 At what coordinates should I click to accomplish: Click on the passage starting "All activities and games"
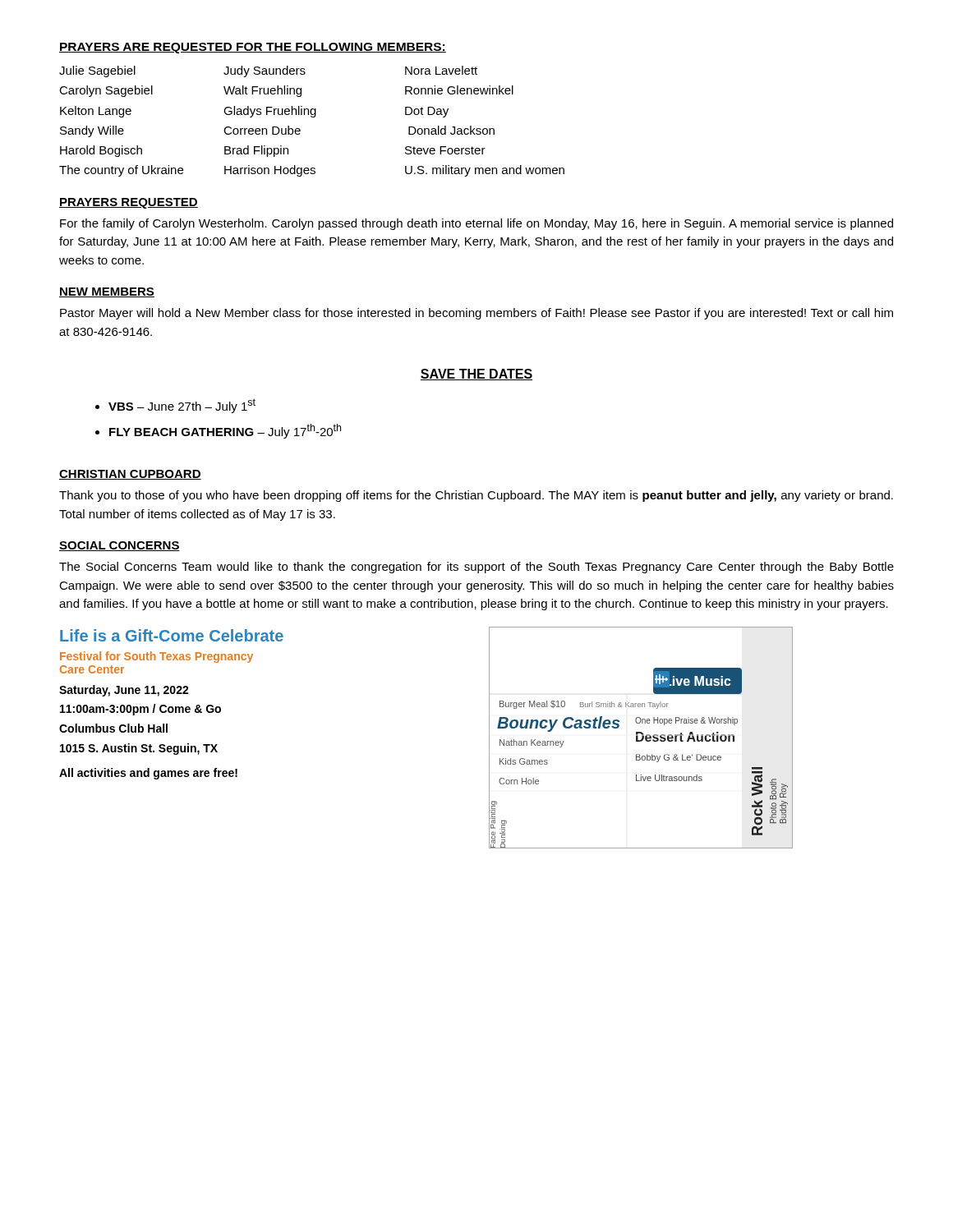click(x=149, y=773)
